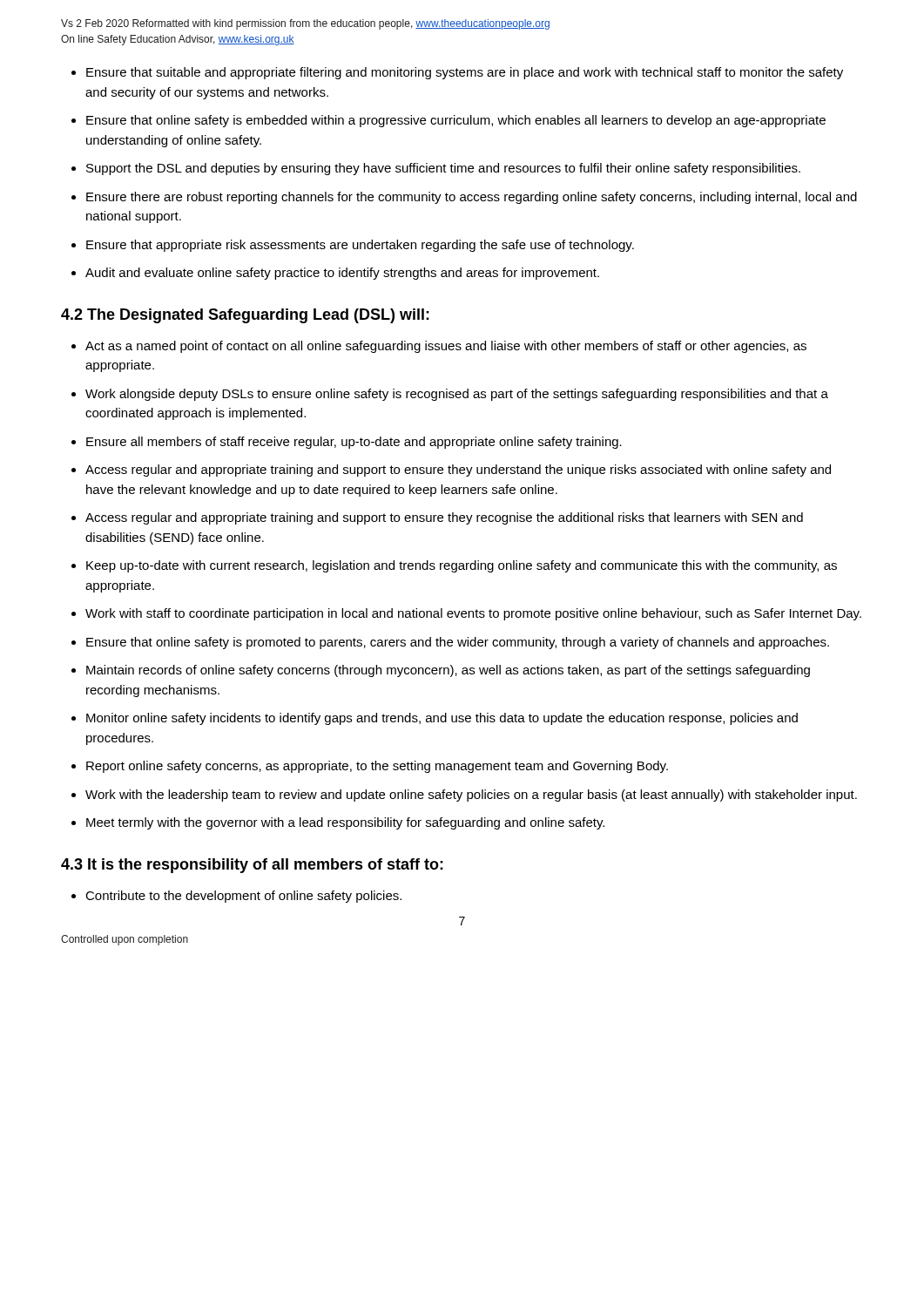Point to the block beginning "Keep up-to-date with current research,"

(462, 576)
